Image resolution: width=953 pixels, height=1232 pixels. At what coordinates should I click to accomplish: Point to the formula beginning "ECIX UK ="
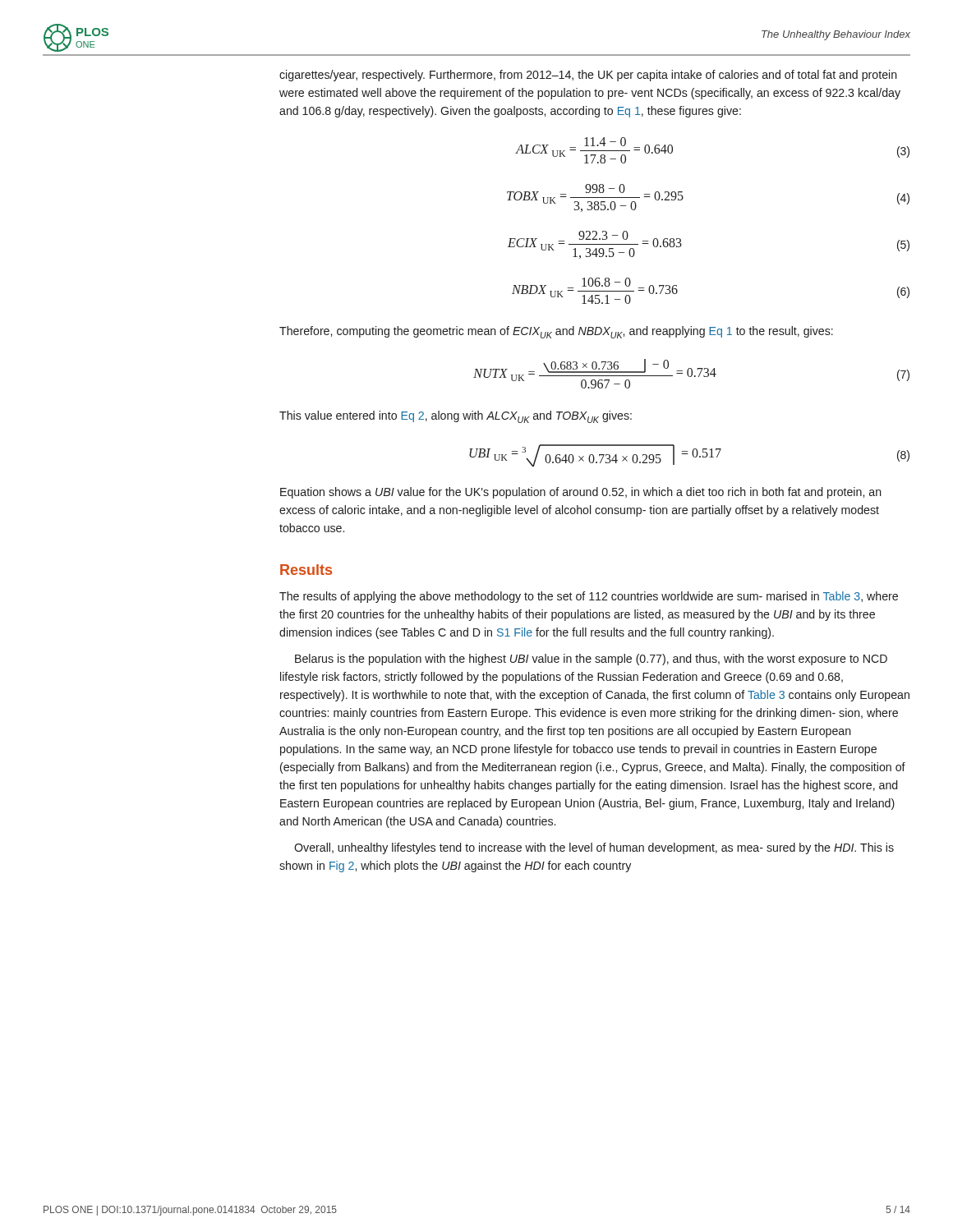(595, 244)
